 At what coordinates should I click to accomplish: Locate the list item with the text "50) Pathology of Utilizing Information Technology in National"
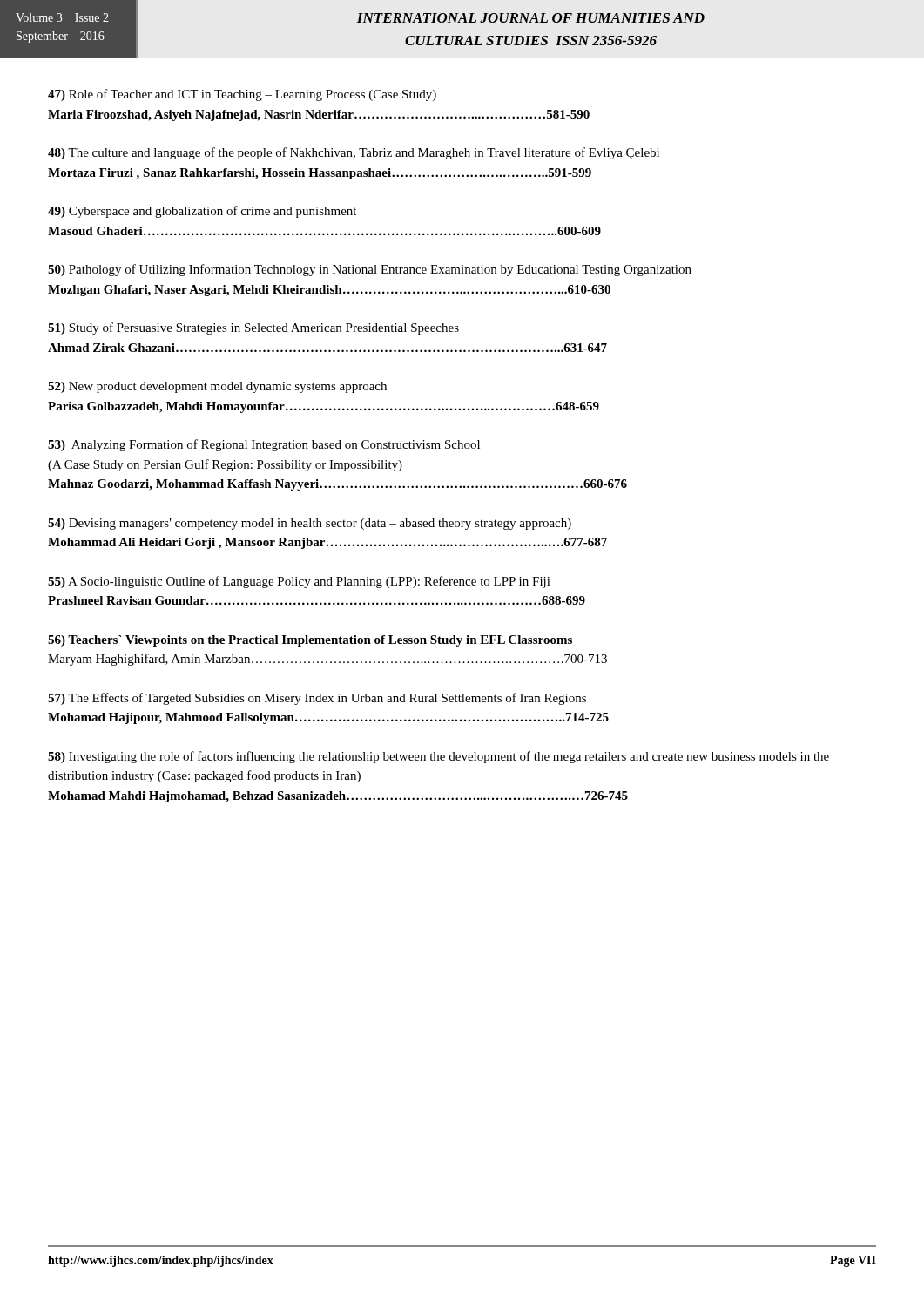tap(370, 279)
